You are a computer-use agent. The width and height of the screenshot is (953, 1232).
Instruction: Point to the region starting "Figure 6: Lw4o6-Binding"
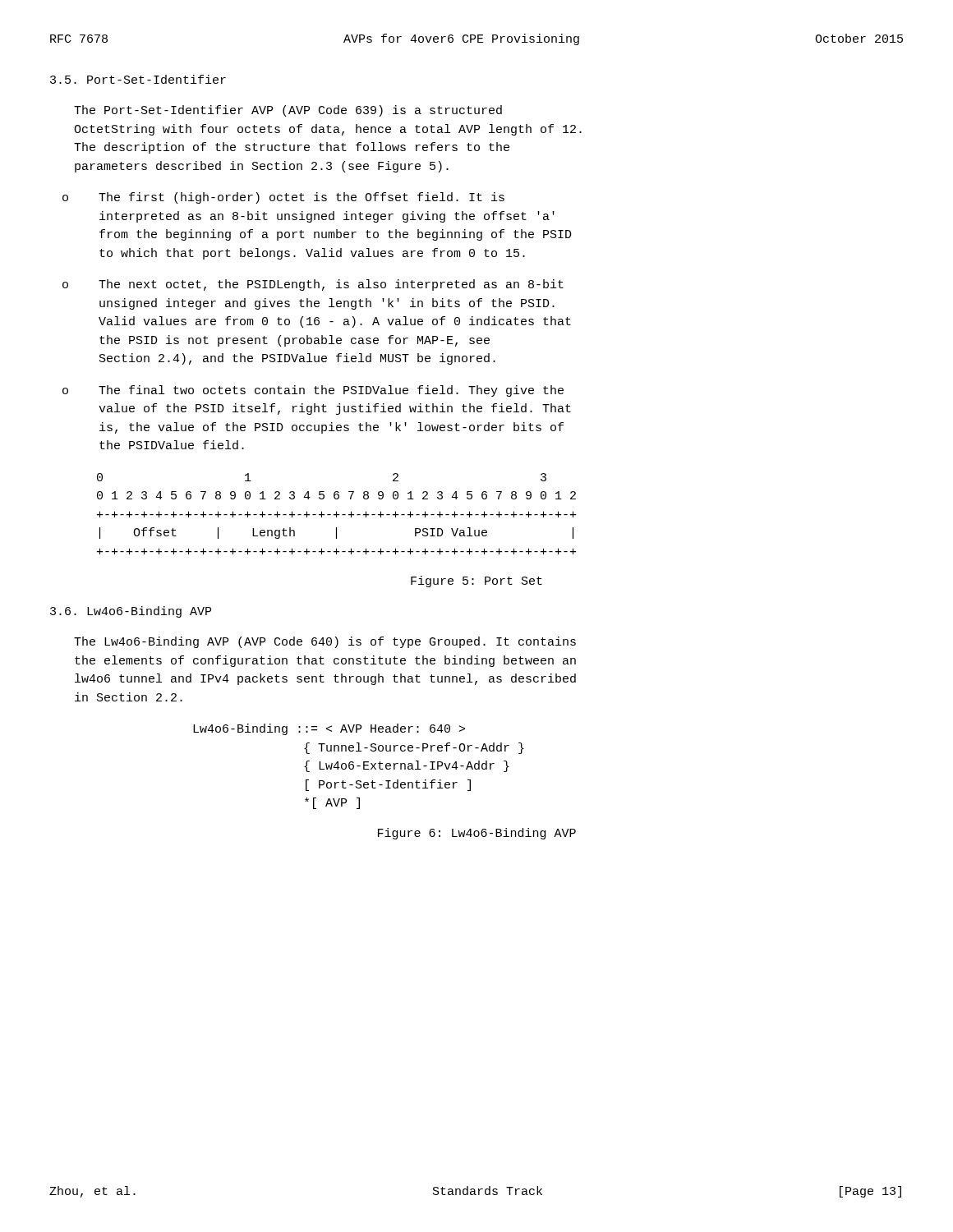pos(476,834)
